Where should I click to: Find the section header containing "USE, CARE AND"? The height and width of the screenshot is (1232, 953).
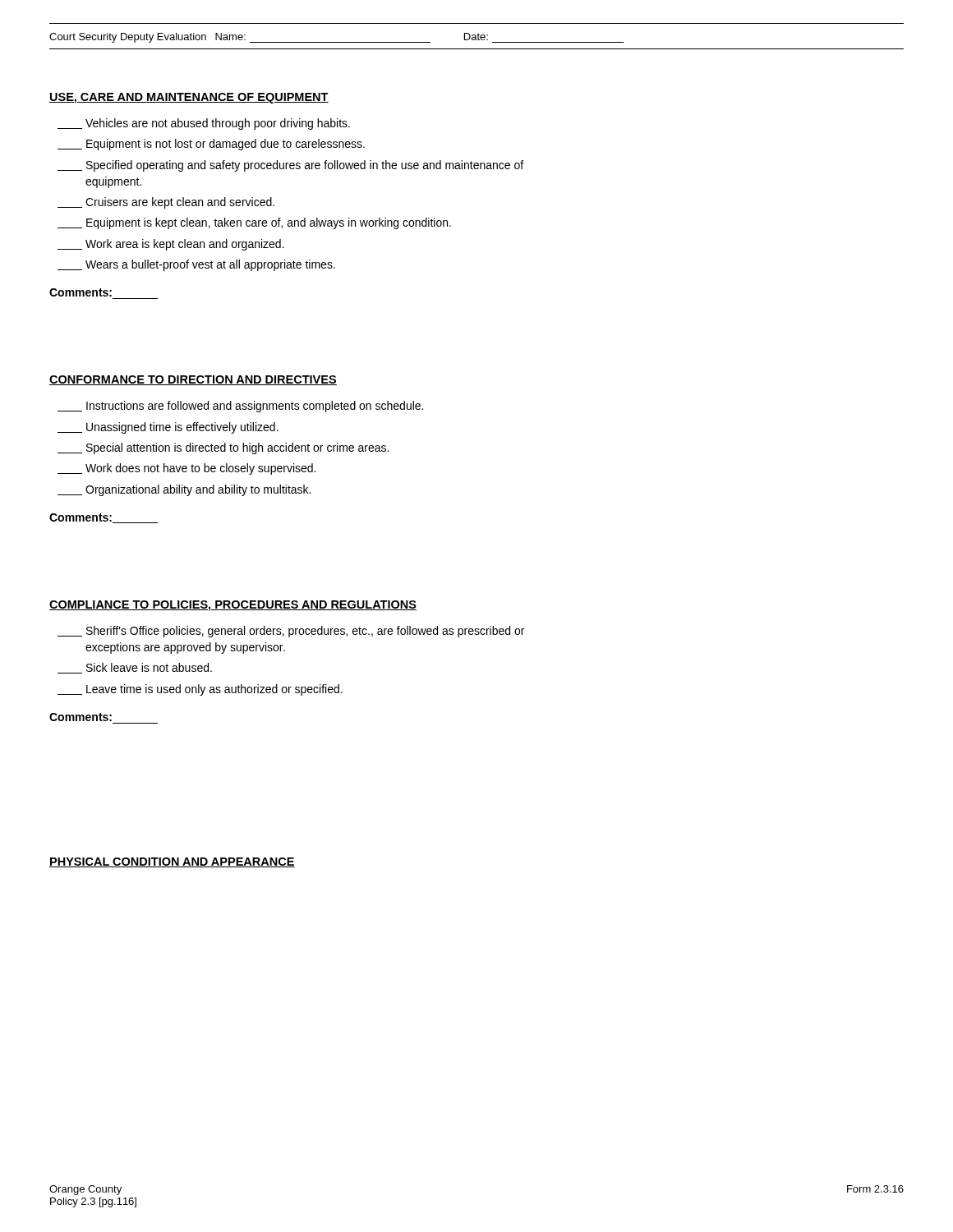(x=189, y=97)
